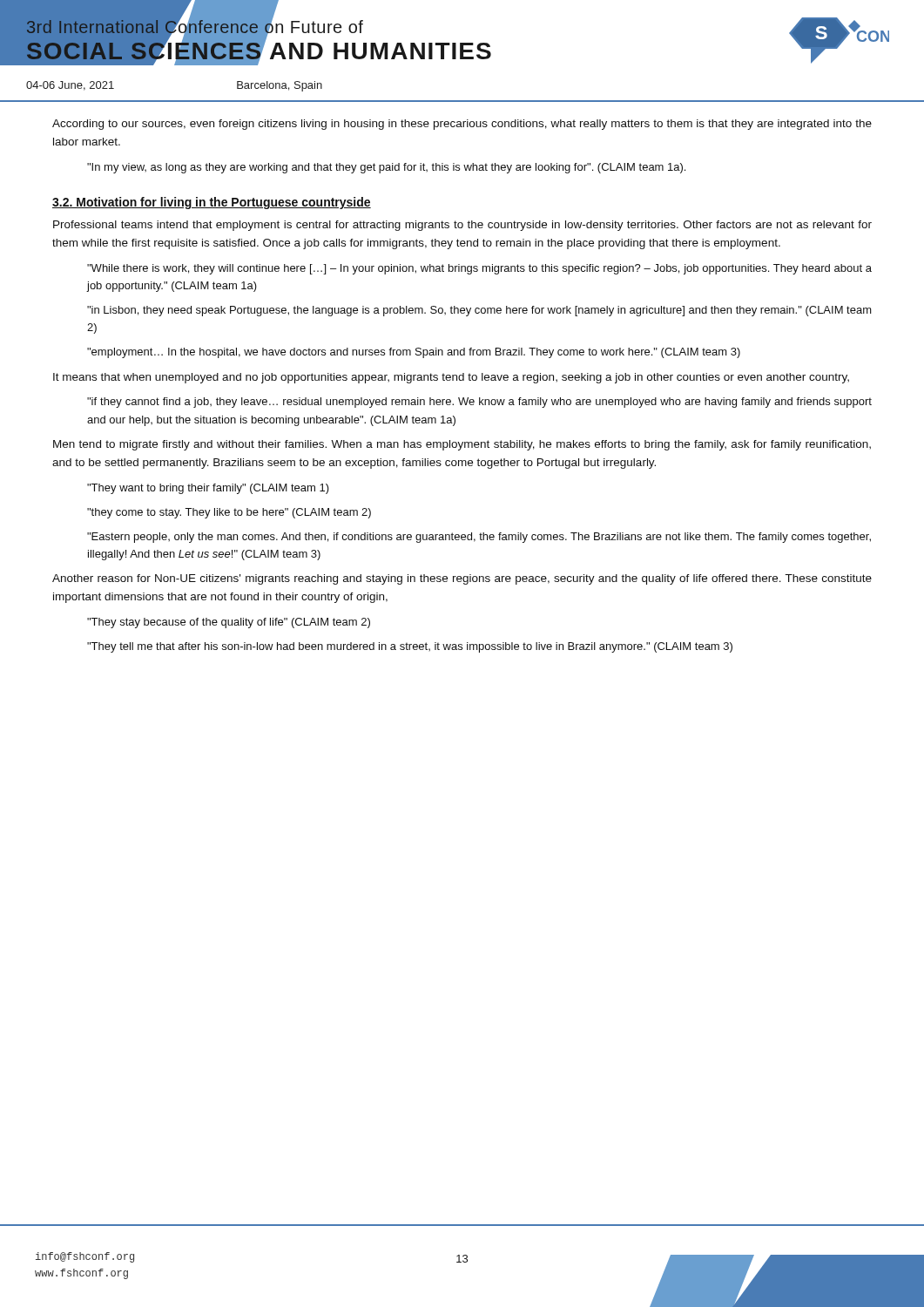Click the passage that begins ""In my view, as long as they"
Screen dimensions: 1307x924
[x=387, y=167]
